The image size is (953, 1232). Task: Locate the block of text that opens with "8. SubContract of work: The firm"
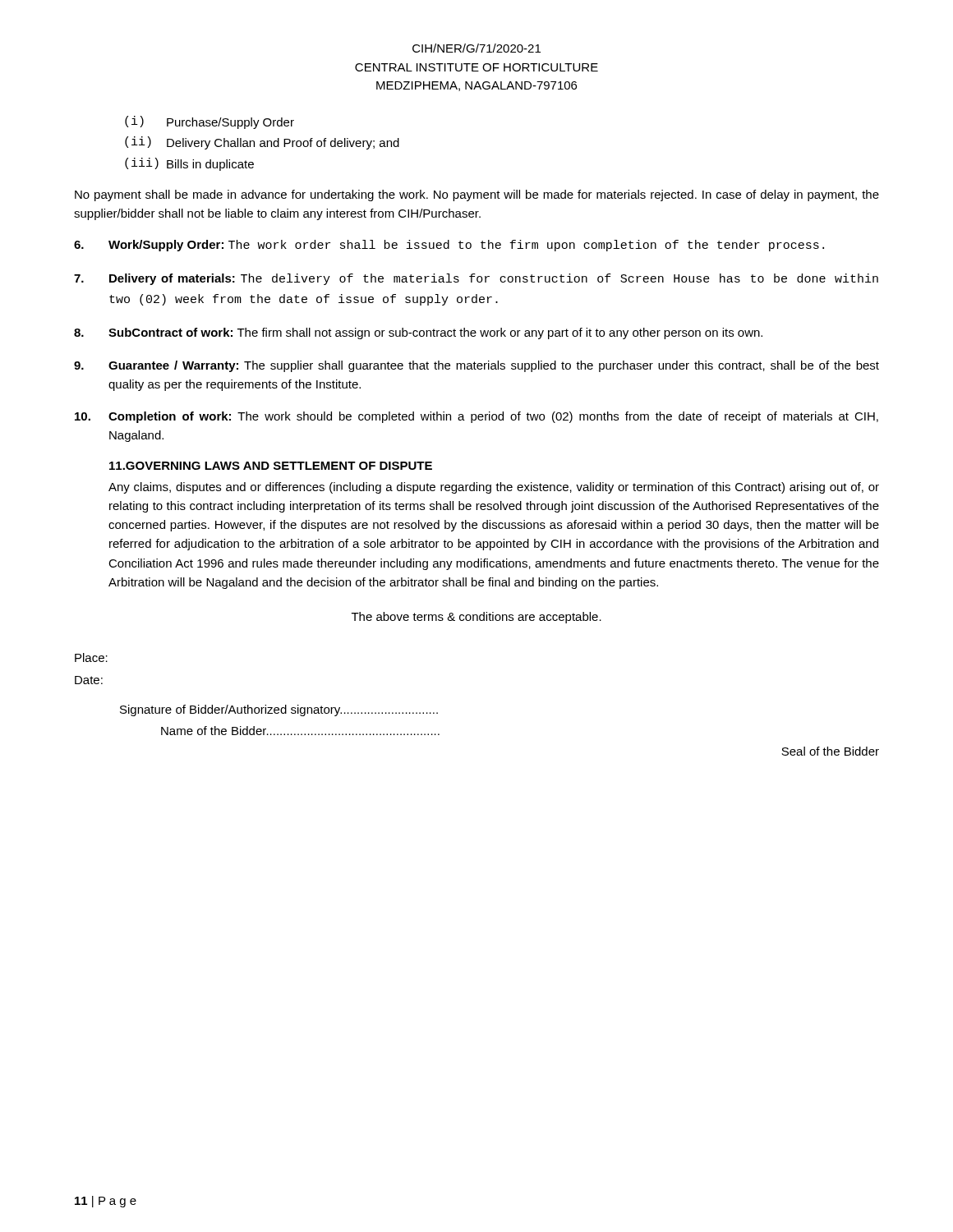tap(476, 333)
